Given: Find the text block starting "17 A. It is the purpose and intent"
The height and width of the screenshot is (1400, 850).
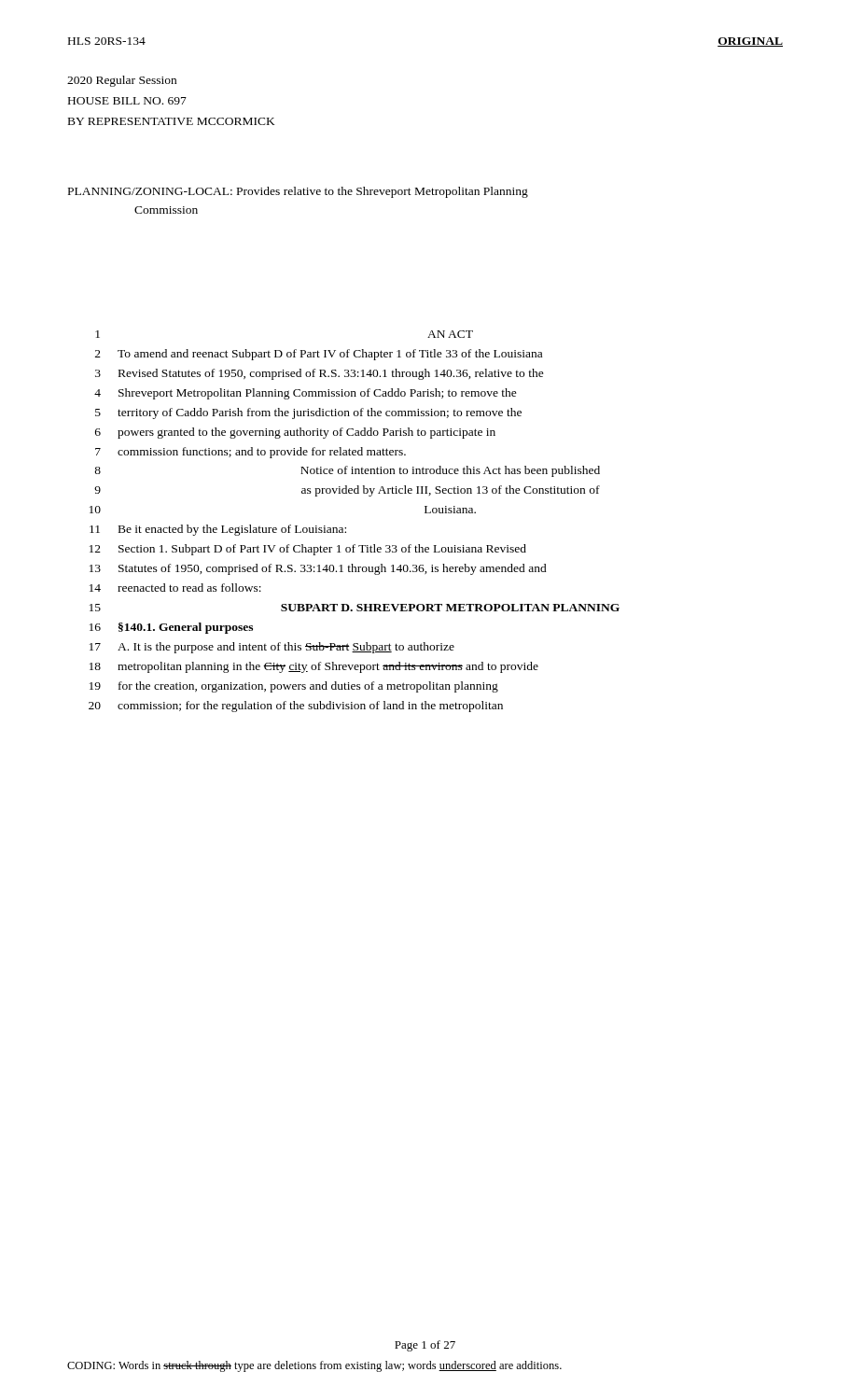Looking at the screenshot, I should pyautogui.click(x=425, y=647).
